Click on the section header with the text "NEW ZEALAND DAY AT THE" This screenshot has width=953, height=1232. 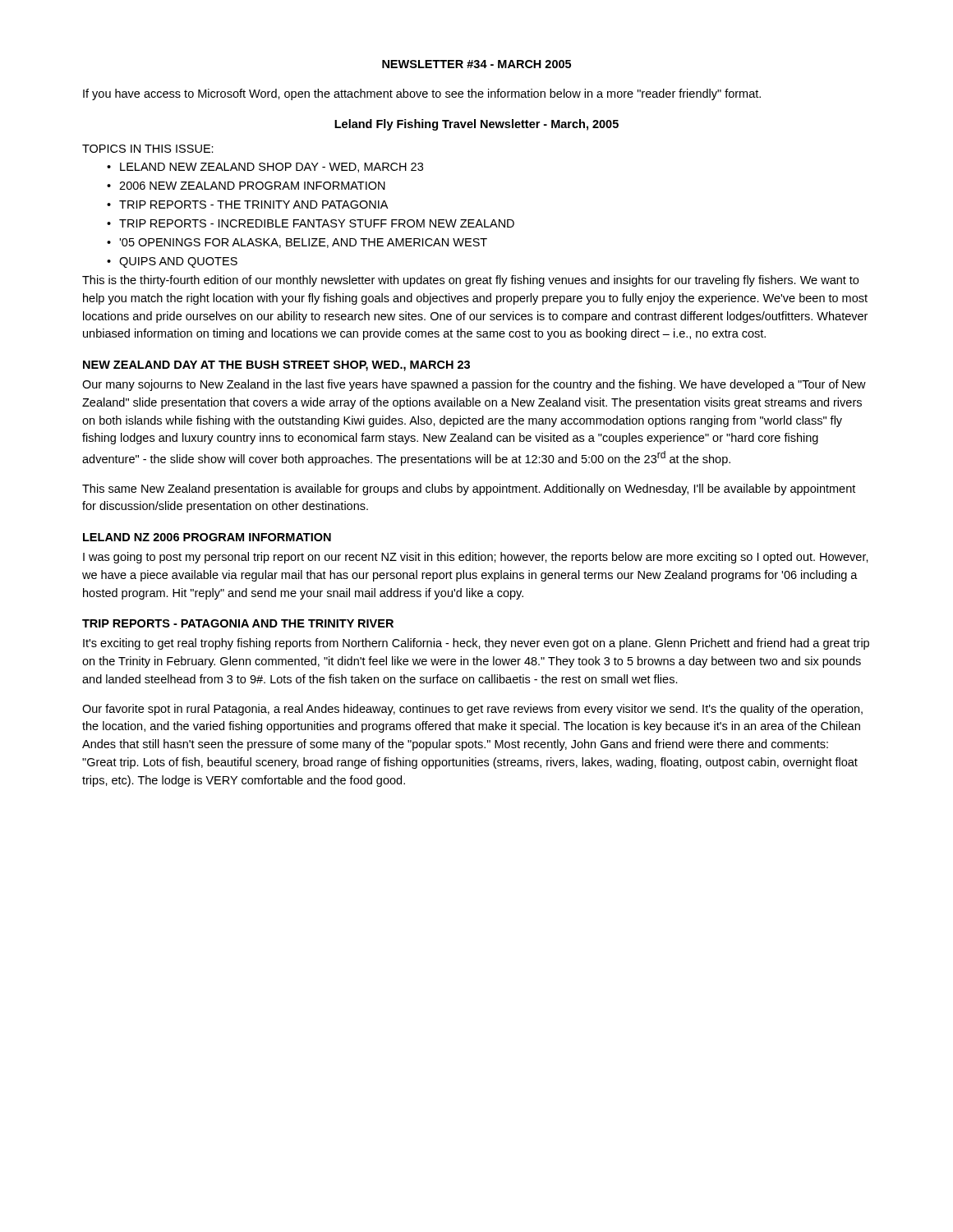276,365
